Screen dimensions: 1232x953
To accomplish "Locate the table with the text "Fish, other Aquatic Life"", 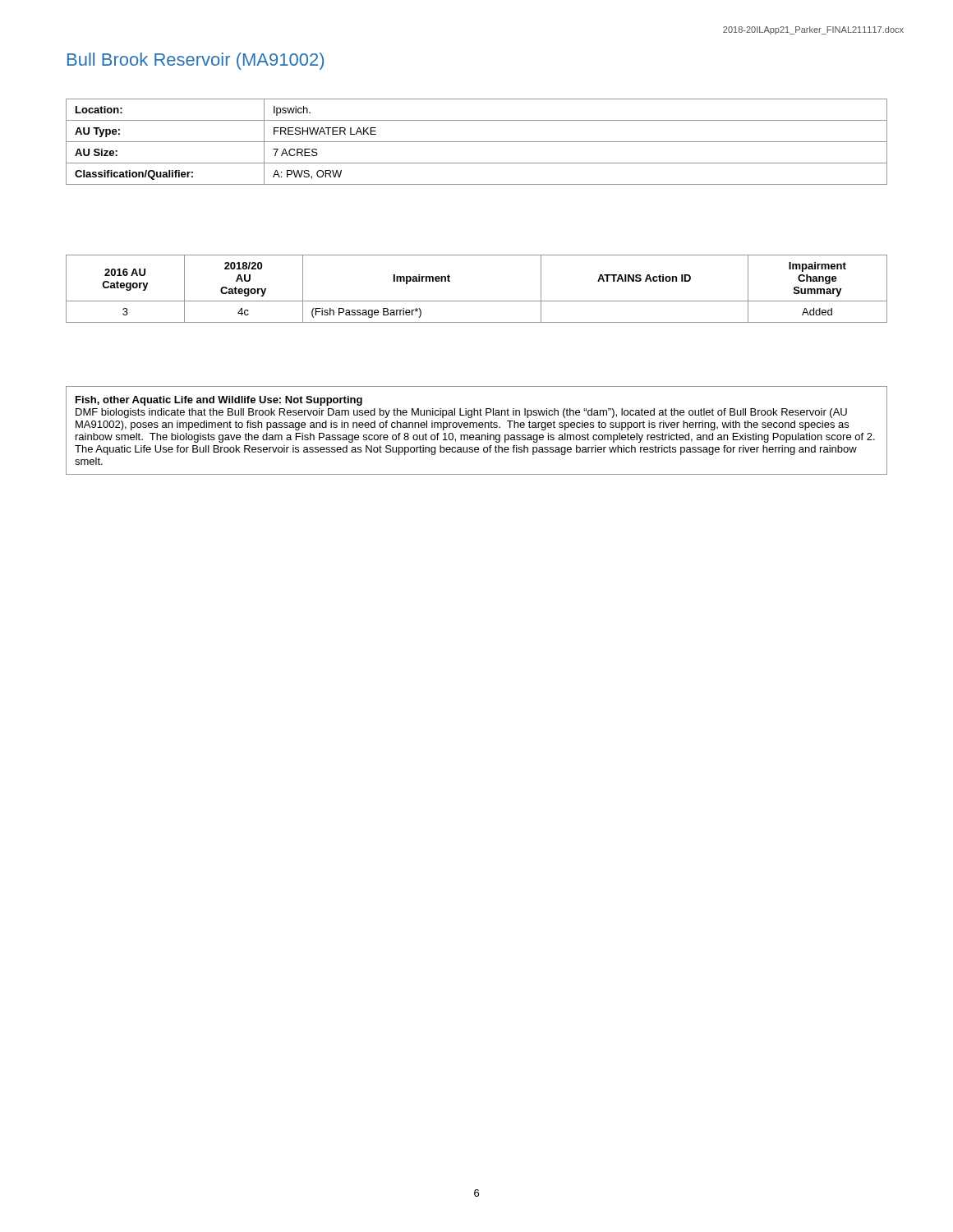I will (476, 430).
